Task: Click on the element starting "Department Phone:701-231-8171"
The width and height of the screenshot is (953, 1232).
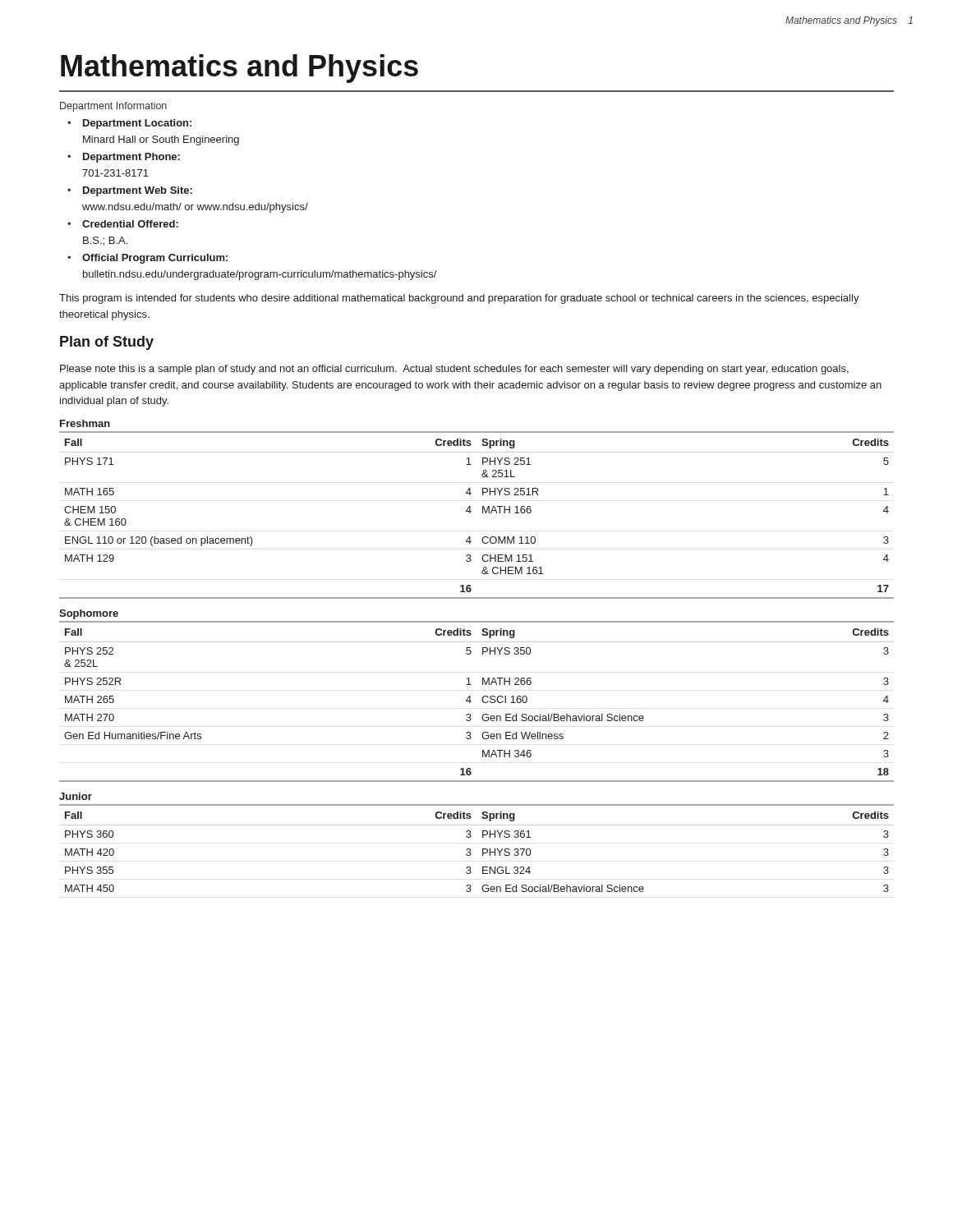Action: tap(131, 164)
